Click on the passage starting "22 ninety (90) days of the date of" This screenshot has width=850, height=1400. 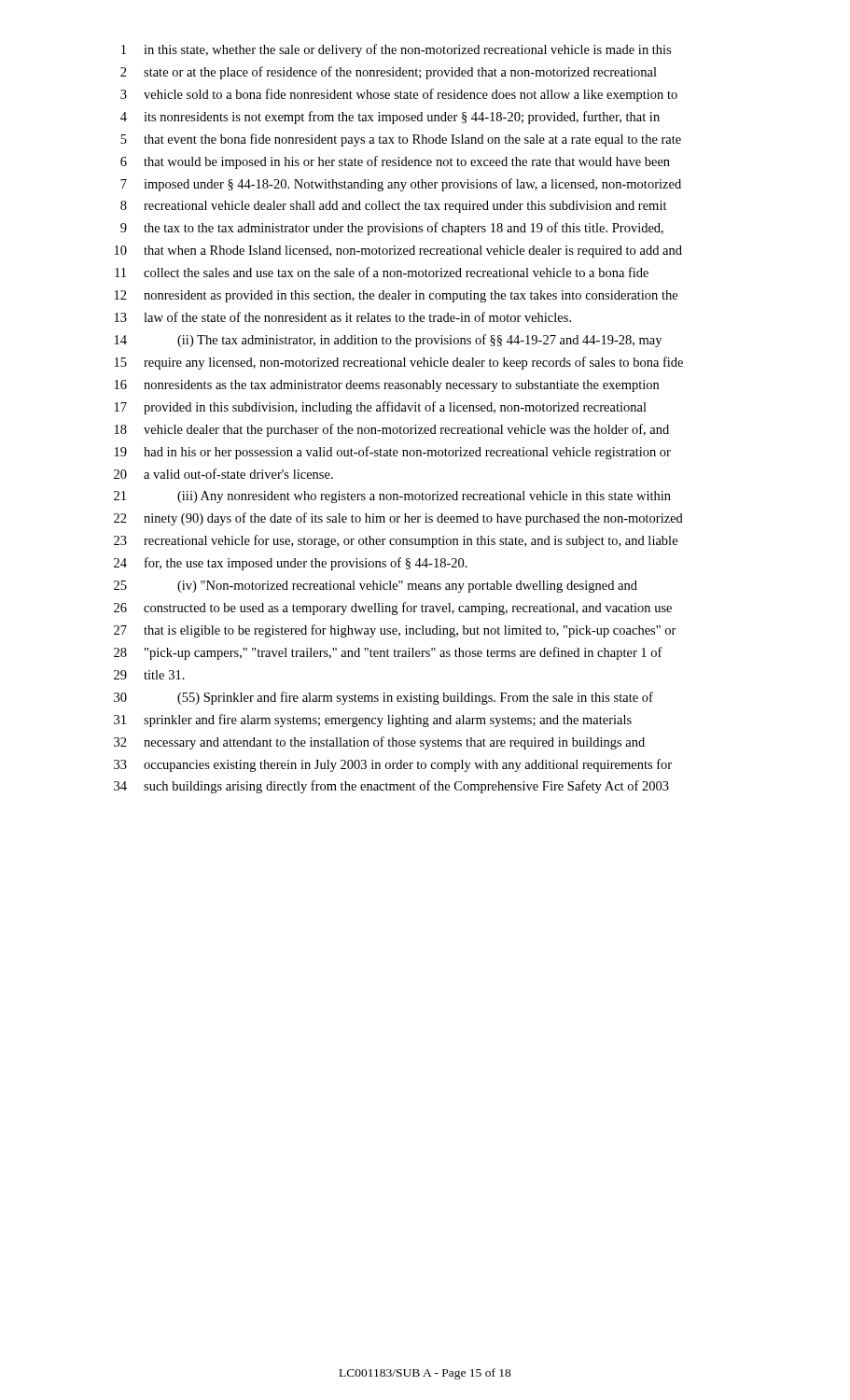click(442, 519)
